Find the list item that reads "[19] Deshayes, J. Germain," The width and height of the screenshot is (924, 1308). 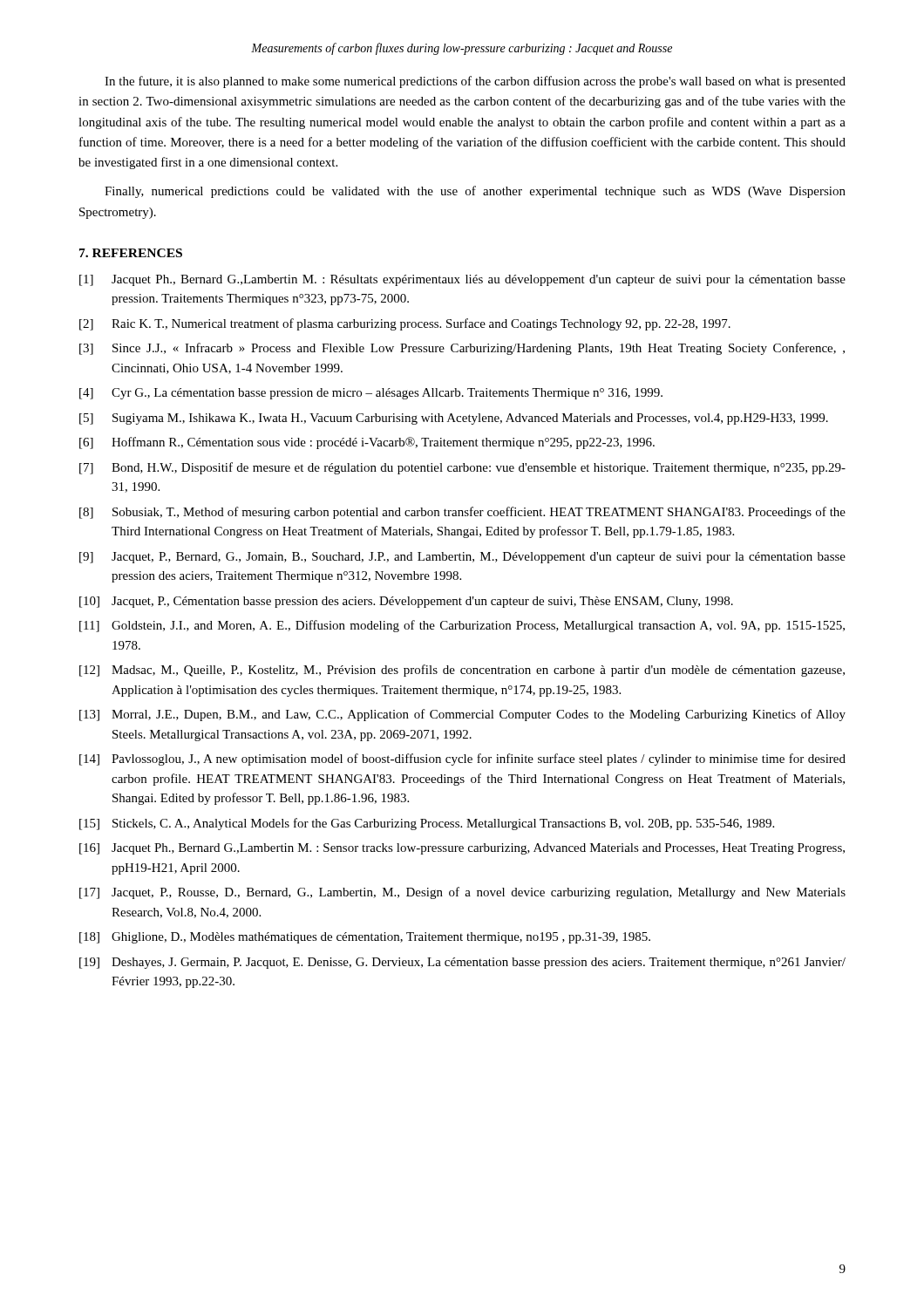click(x=462, y=972)
